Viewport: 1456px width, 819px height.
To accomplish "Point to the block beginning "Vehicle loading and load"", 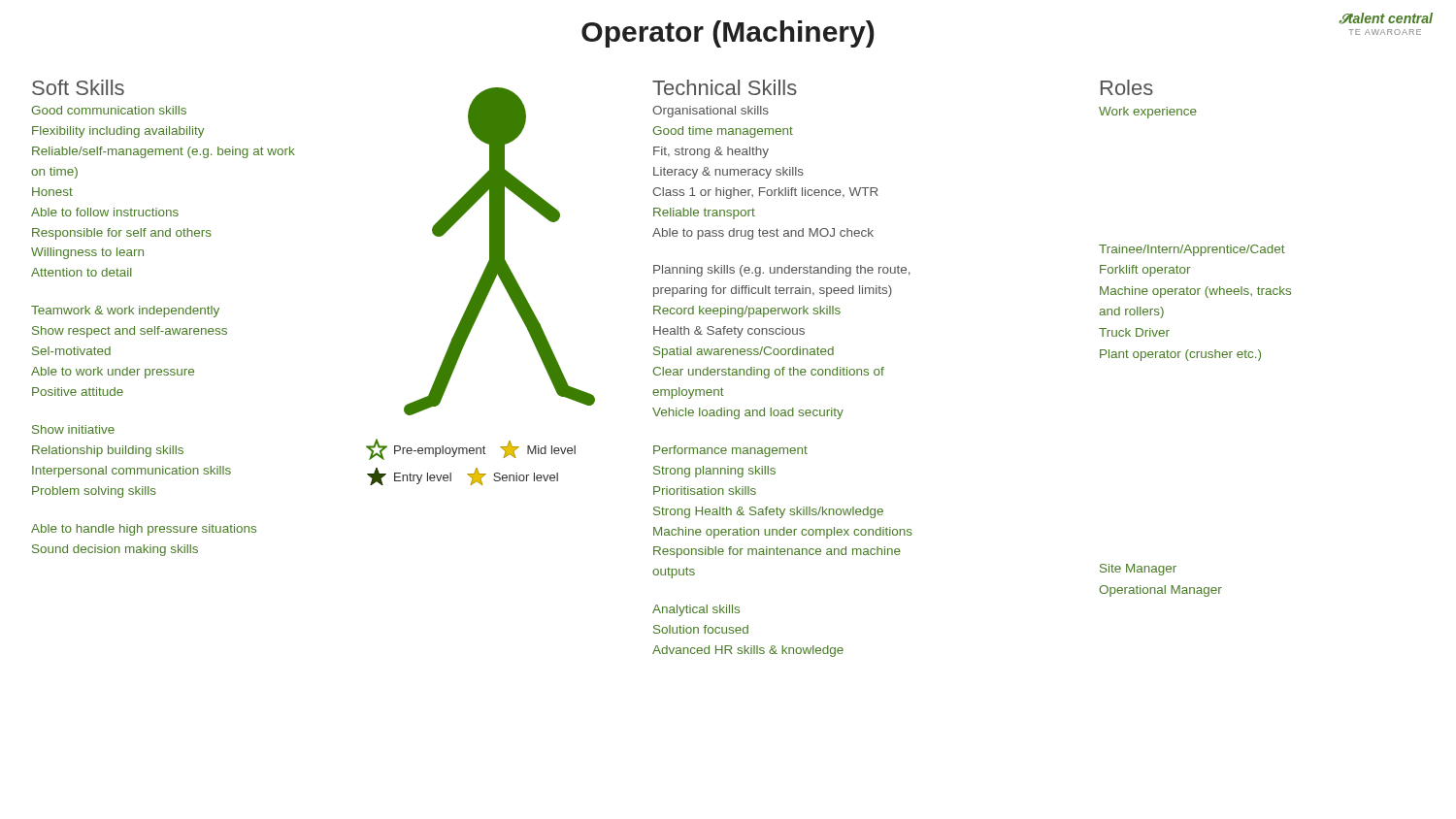I will [x=748, y=412].
